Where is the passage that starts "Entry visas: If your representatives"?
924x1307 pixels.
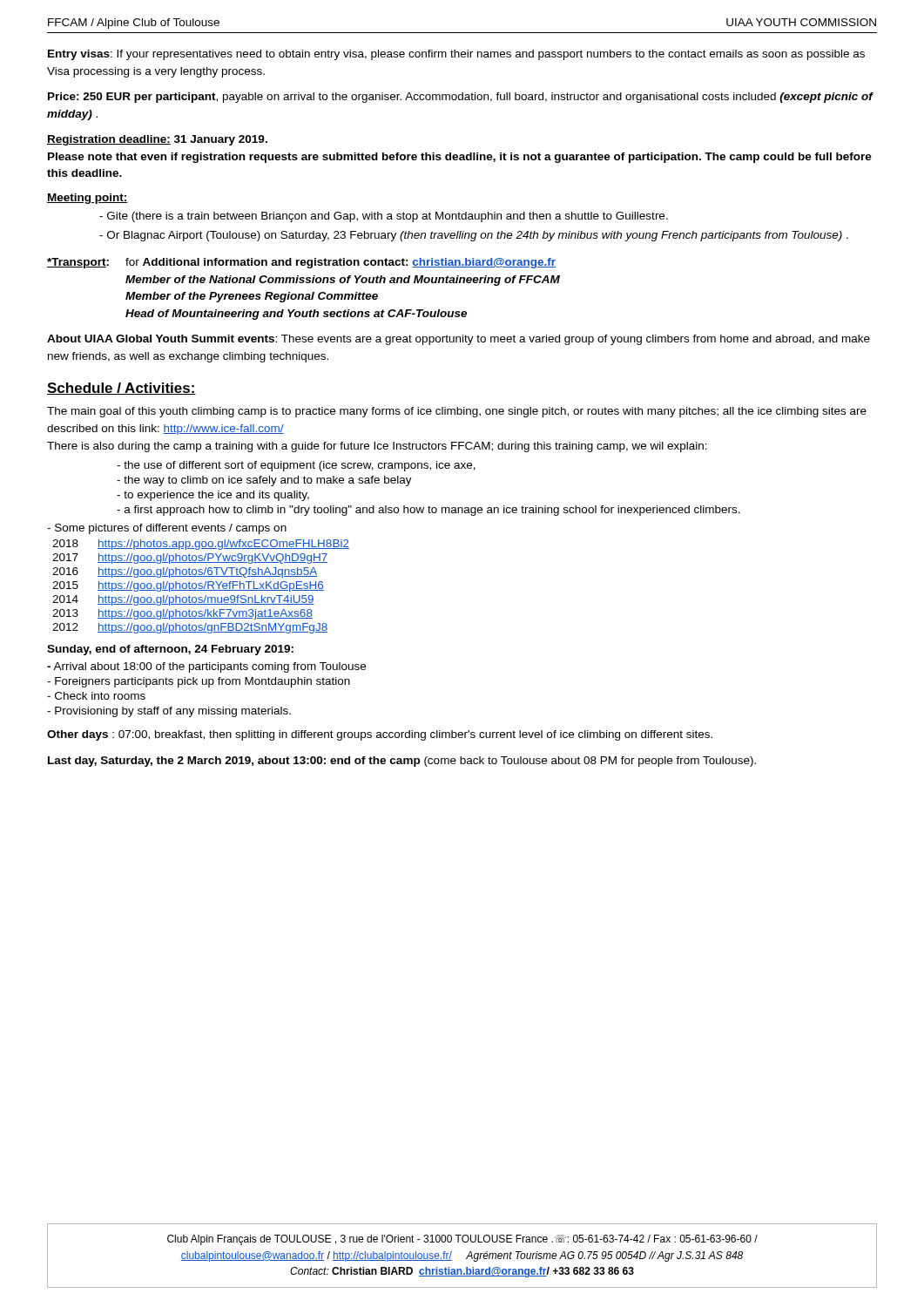[x=456, y=62]
